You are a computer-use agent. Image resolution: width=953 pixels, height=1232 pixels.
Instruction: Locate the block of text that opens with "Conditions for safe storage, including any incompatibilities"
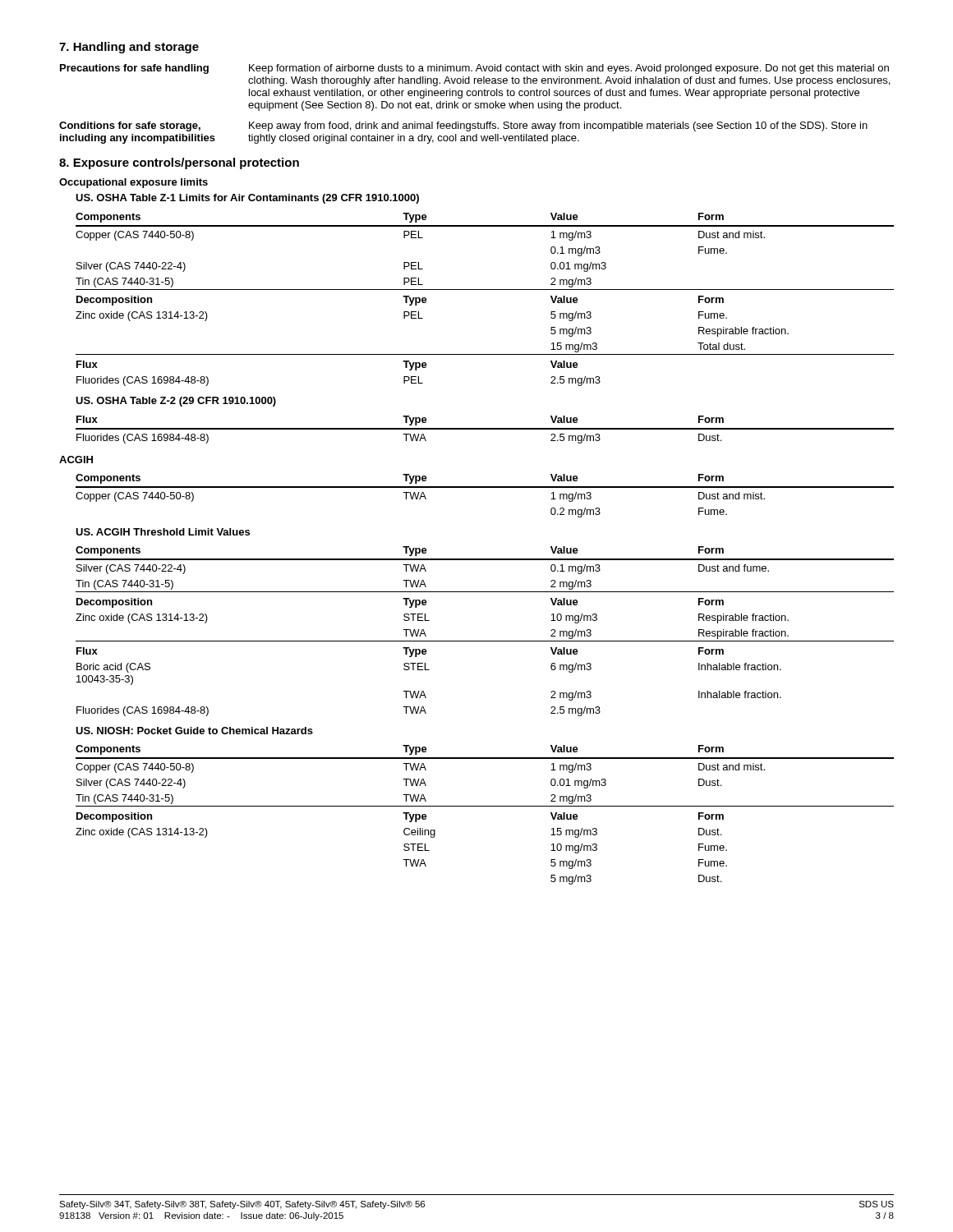coord(476,131)
